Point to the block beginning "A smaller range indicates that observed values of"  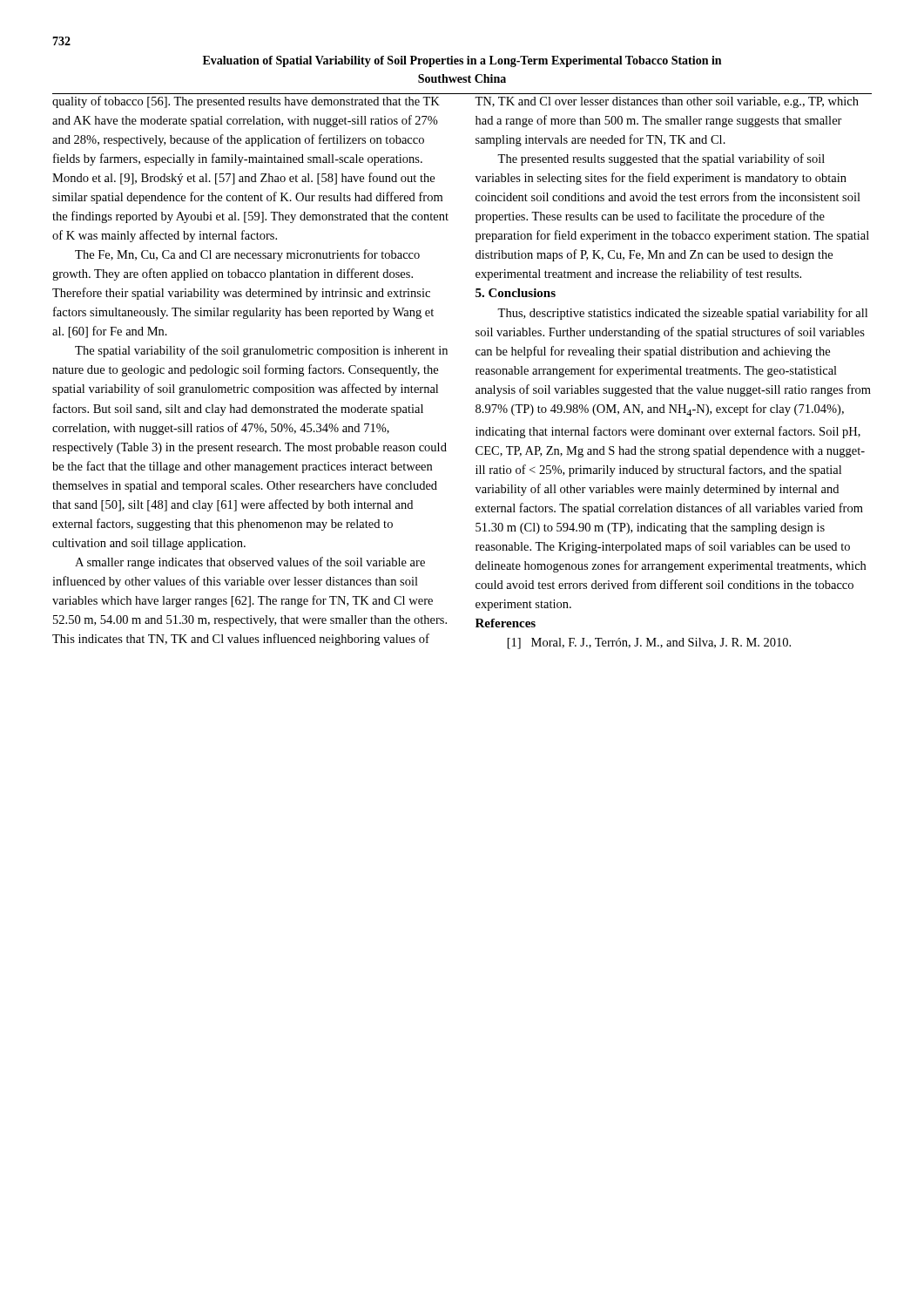coord(251,600)
